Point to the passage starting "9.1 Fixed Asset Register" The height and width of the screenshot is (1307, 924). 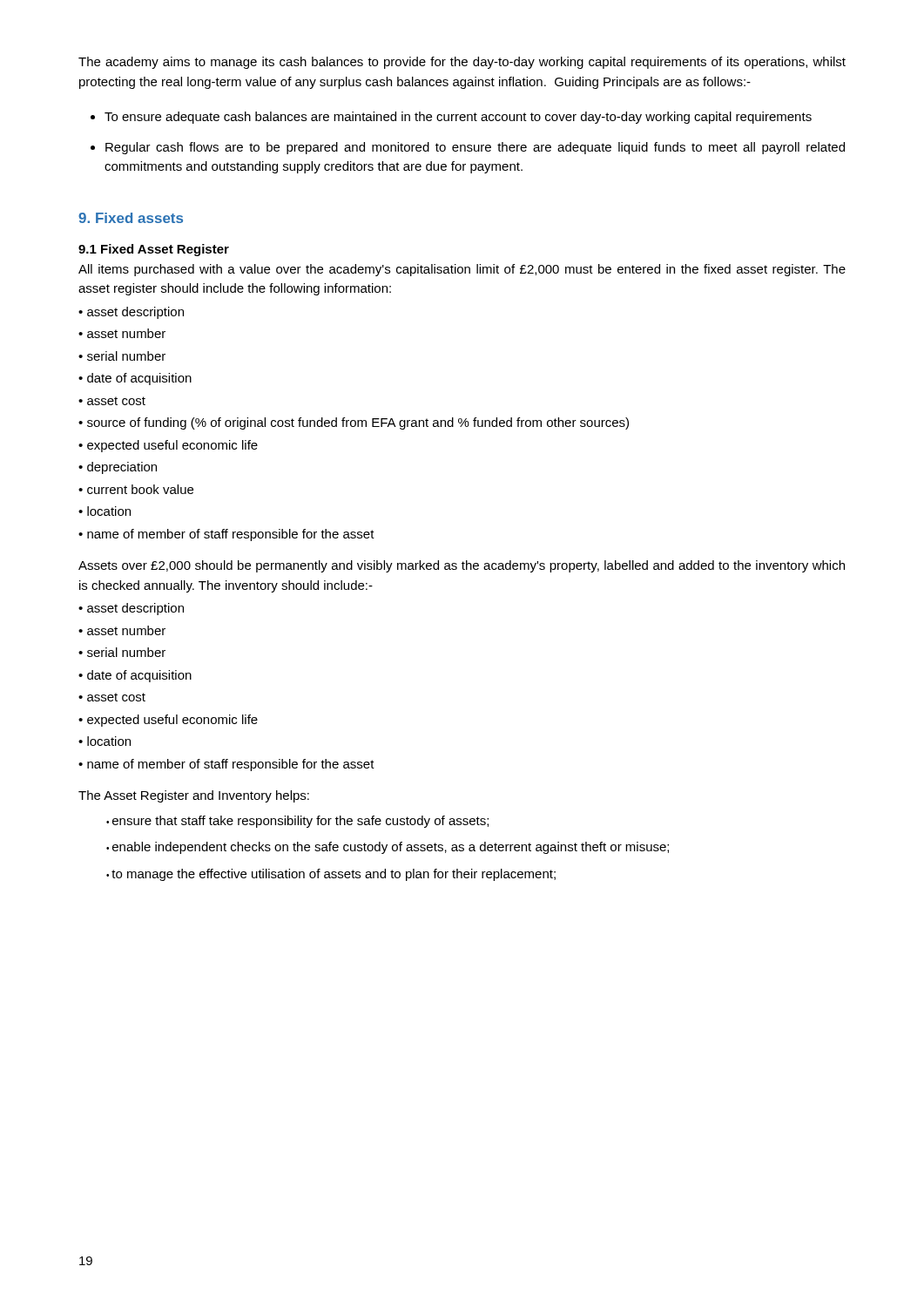click(x=154, y=248)
